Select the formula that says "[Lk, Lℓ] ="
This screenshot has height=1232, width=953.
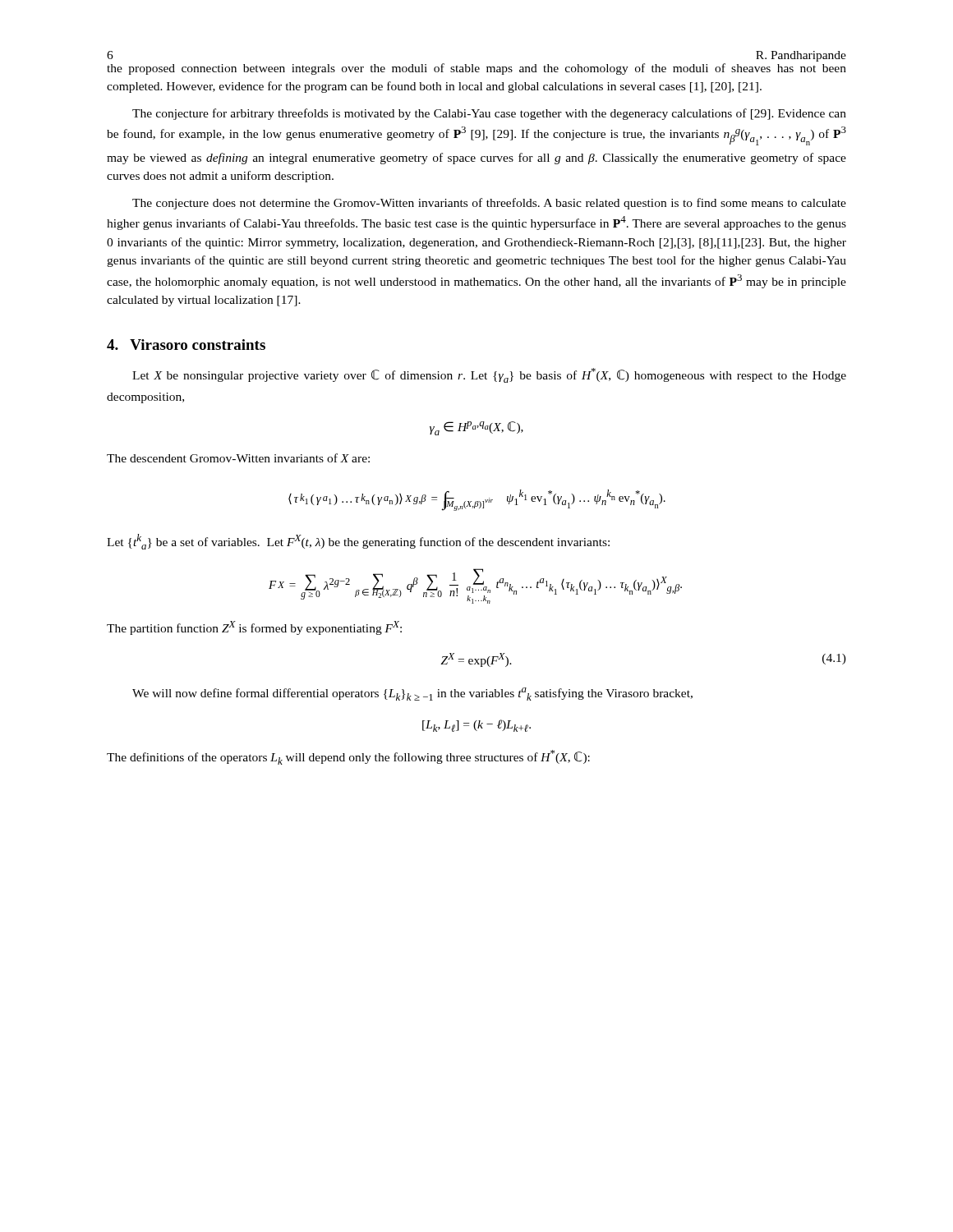(x=476, y=725)
